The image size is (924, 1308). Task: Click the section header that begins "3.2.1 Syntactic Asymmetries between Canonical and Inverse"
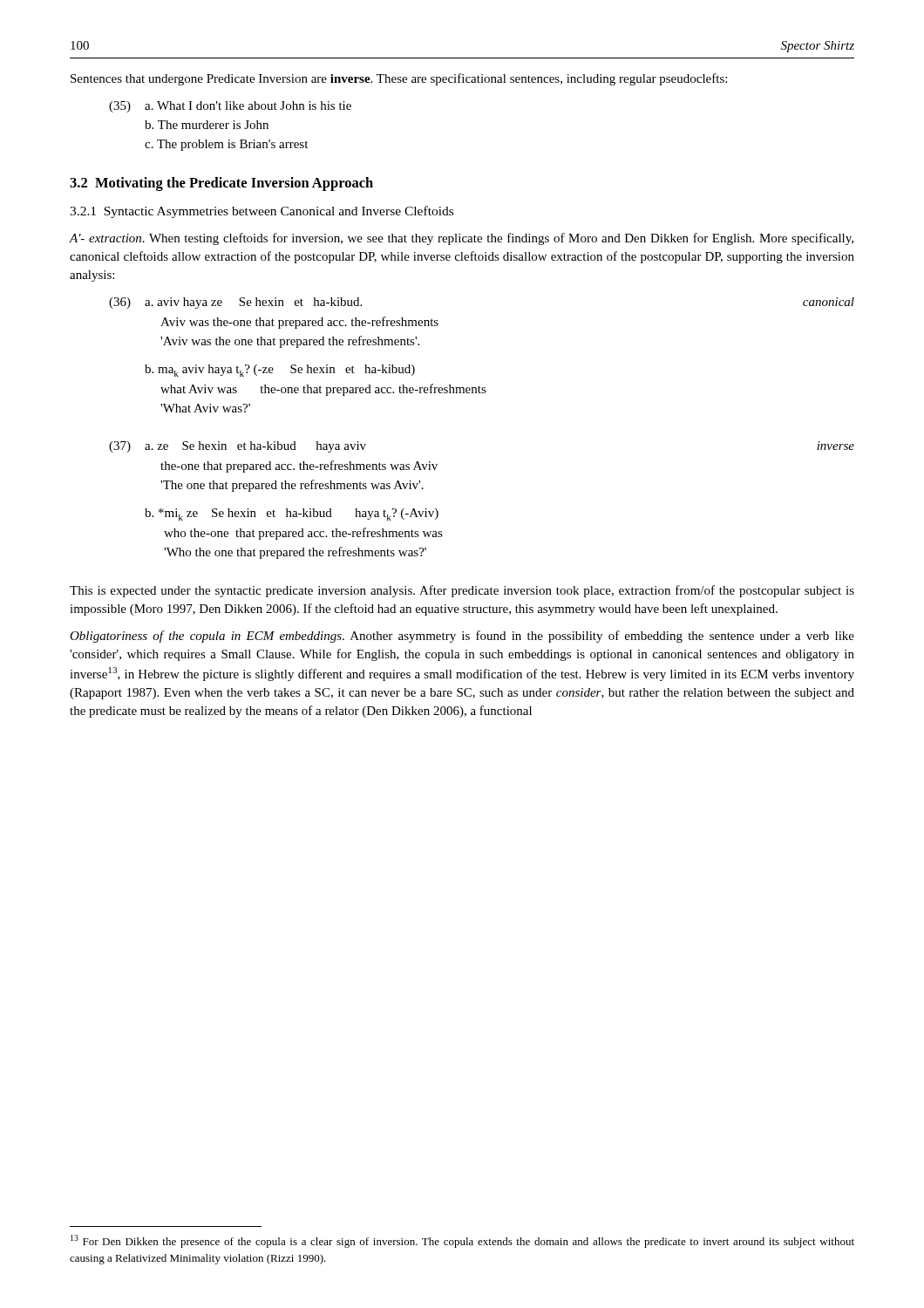pyautogui.click(x=262, y=211)
